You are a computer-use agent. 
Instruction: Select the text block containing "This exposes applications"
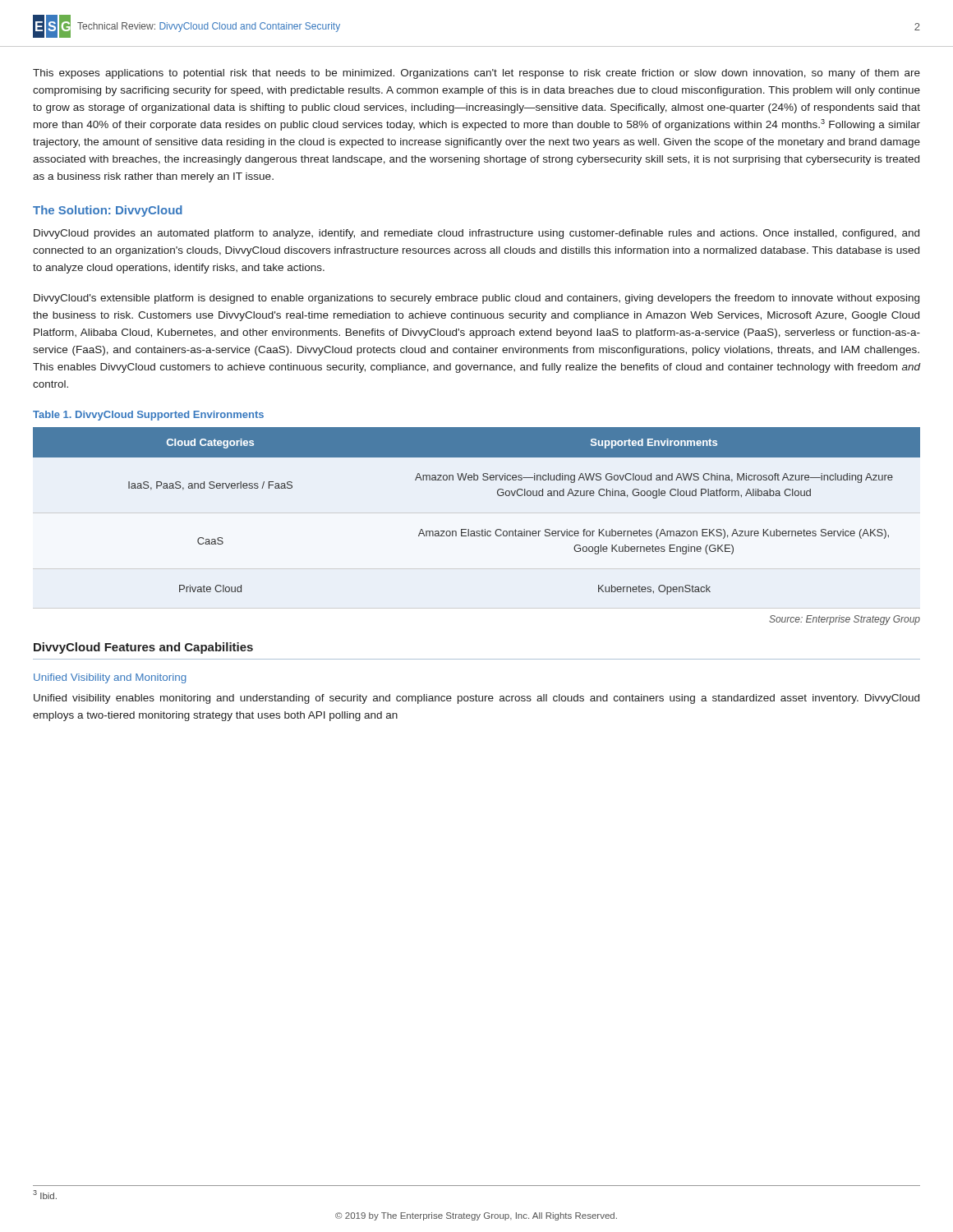click(476, 124)
